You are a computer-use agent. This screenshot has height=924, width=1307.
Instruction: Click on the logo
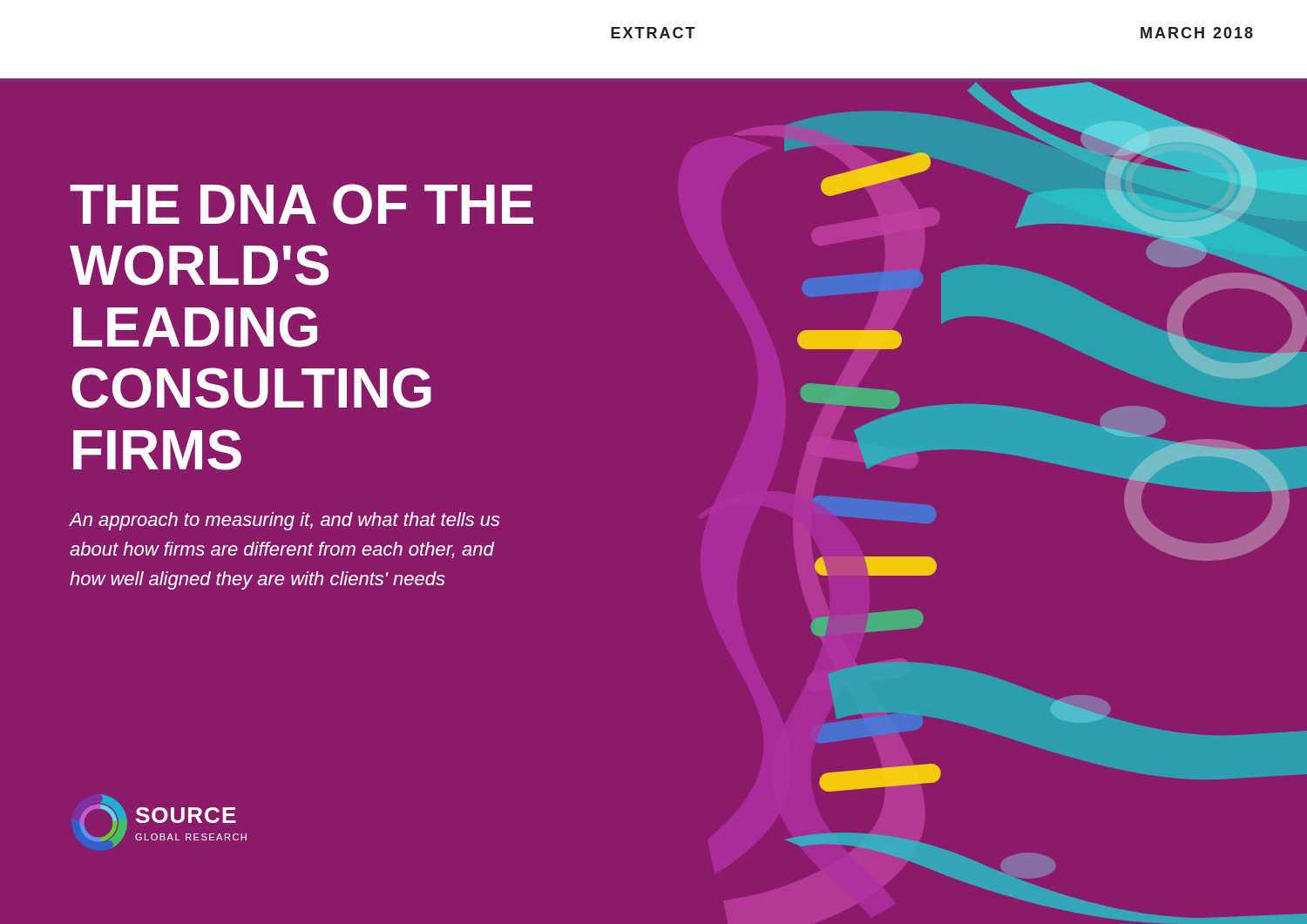(166, 826)
